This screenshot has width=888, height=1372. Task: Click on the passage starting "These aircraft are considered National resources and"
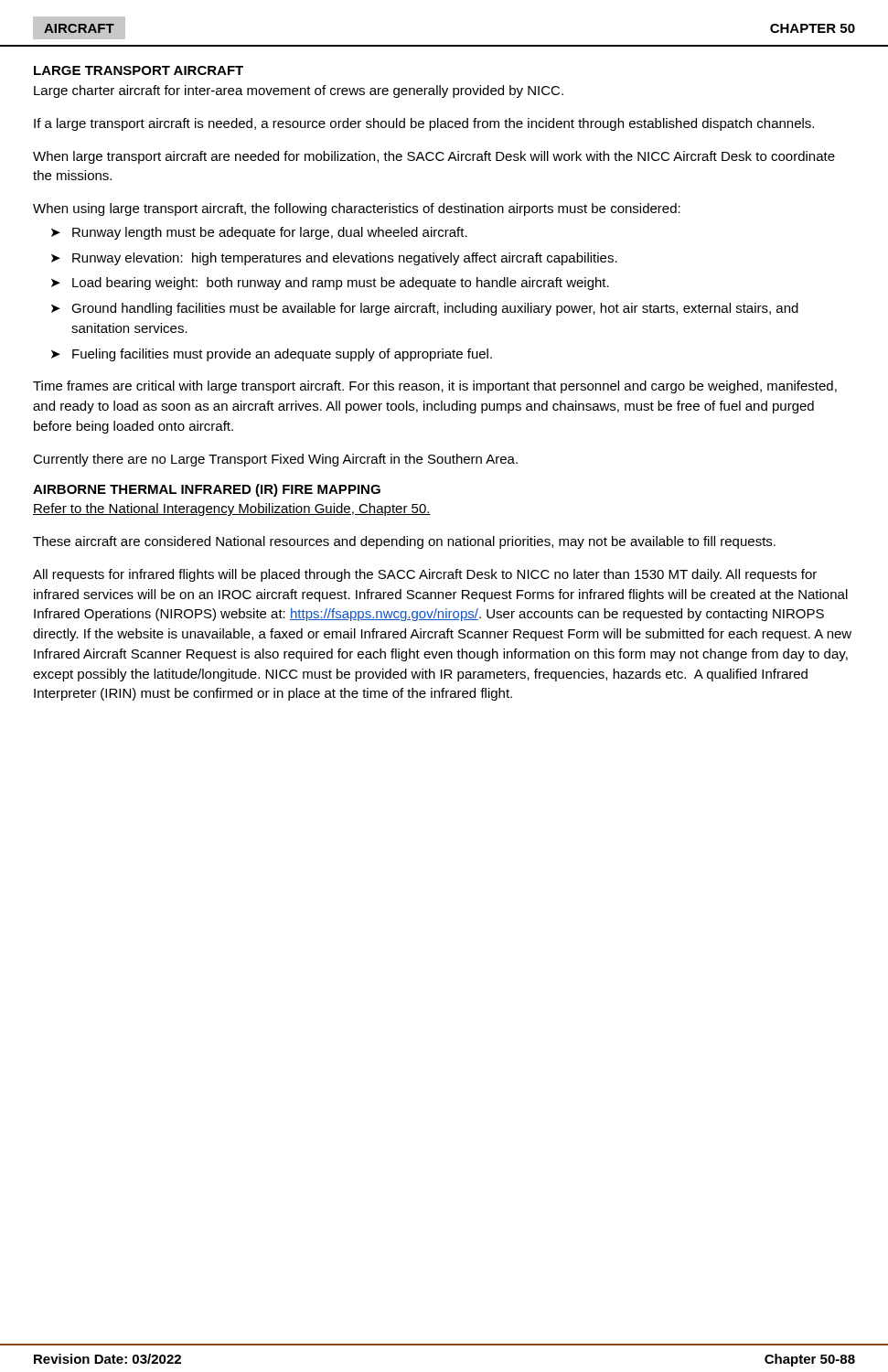point(405,541)
